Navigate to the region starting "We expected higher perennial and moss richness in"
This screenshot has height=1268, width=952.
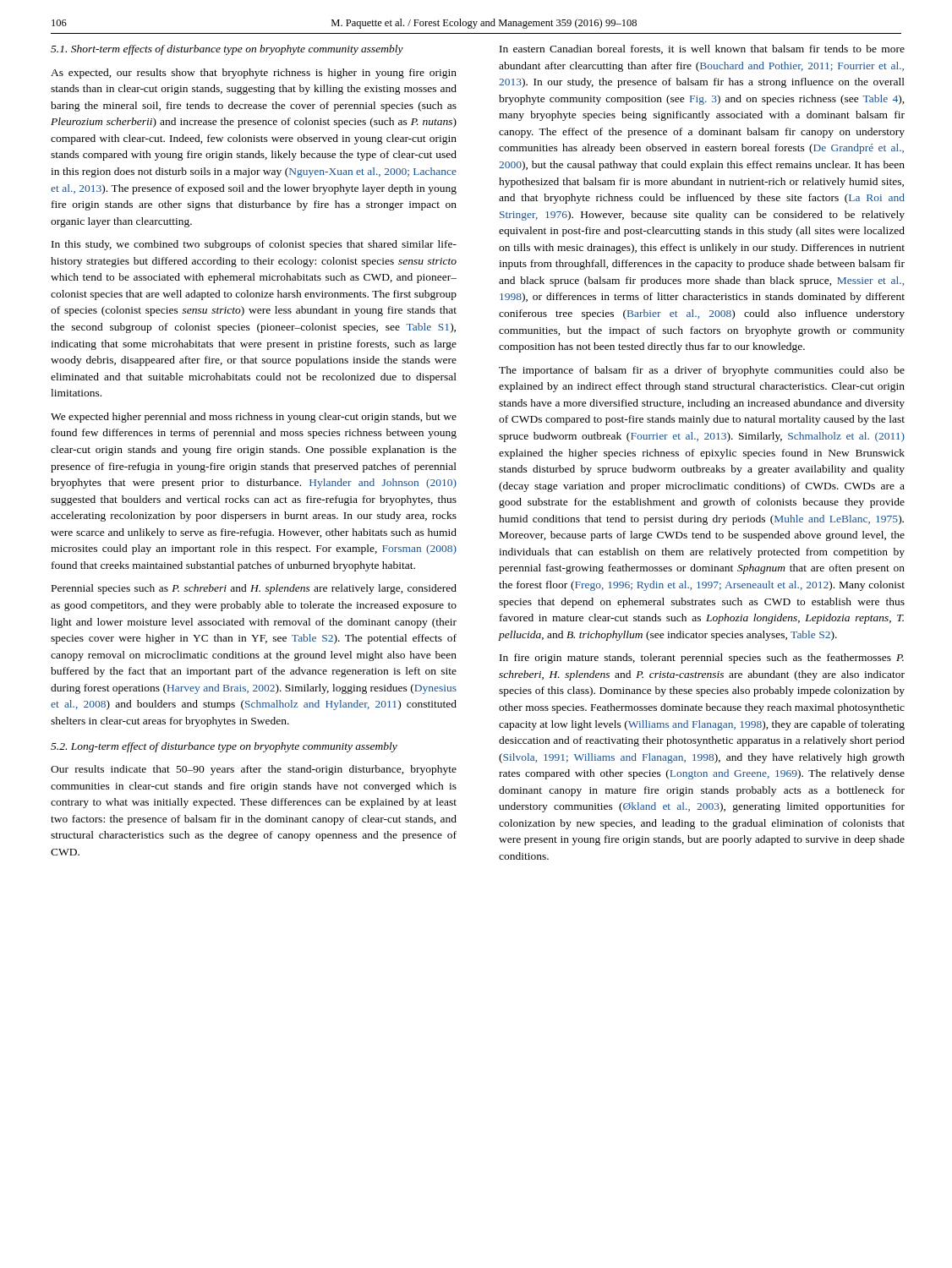coord(254,491)
